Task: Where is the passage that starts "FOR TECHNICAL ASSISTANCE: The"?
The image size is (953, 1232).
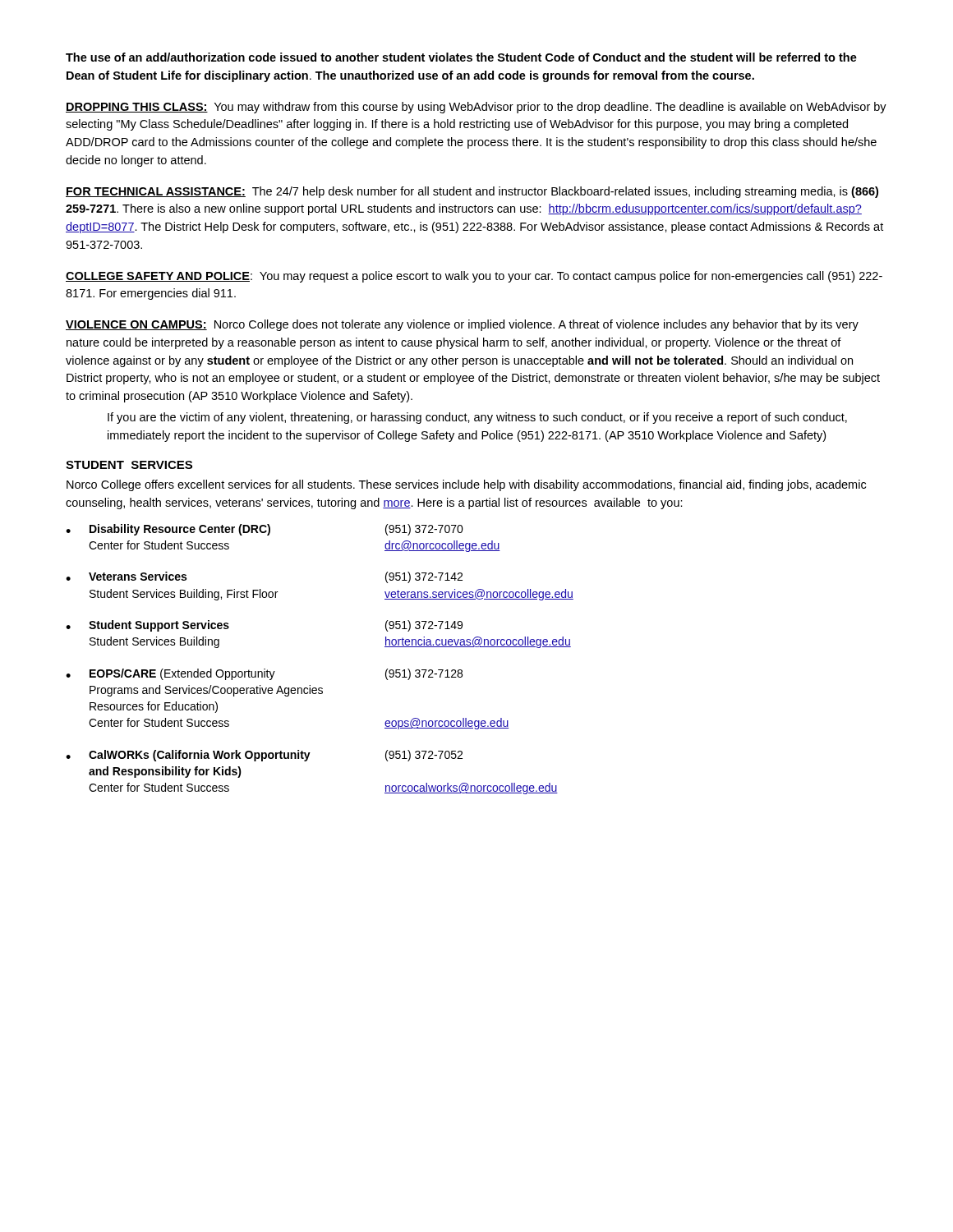Action: pyautogui.click(x=475, y=218)
